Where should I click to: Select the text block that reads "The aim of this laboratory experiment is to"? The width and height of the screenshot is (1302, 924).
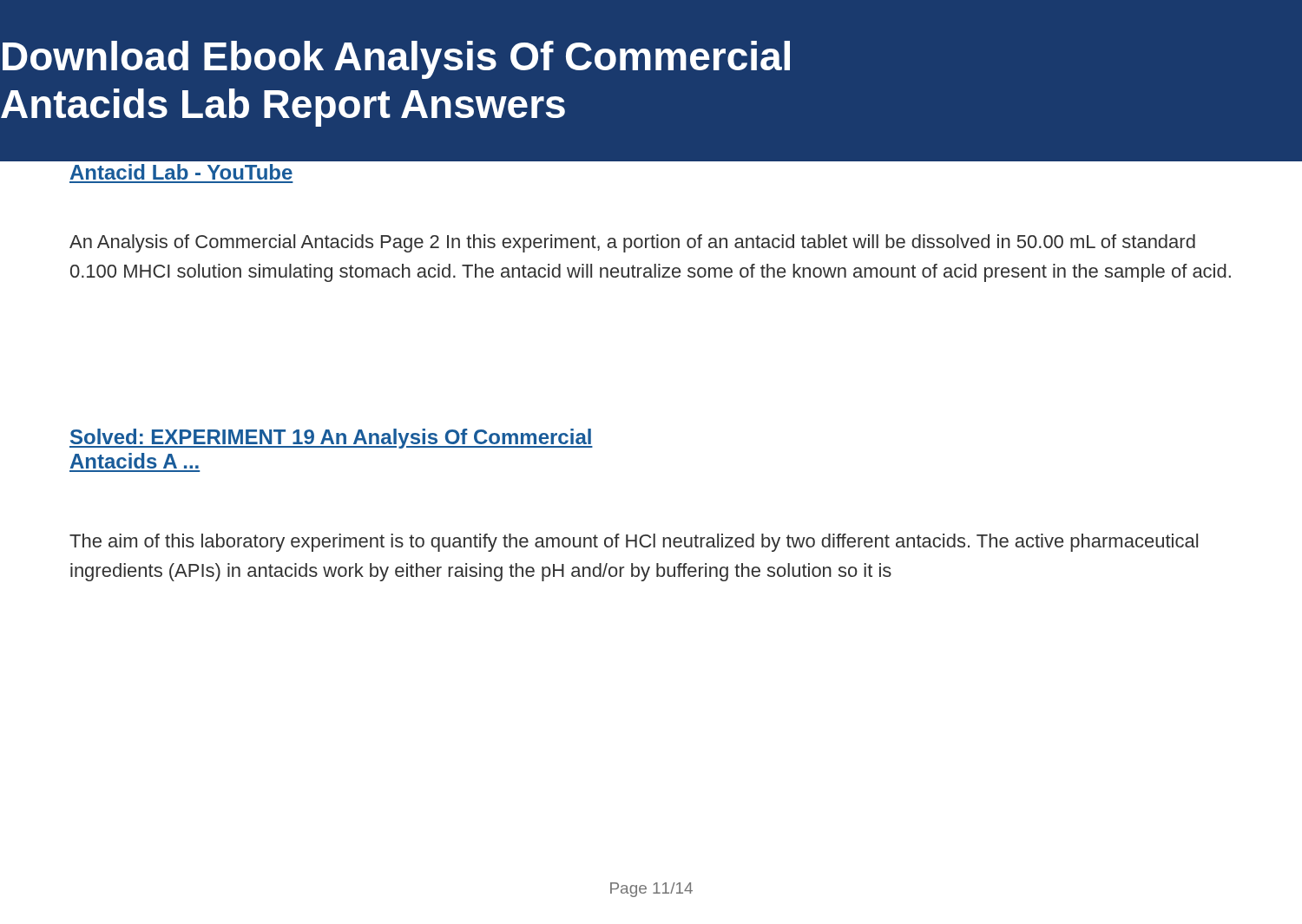tap(651, 556)
